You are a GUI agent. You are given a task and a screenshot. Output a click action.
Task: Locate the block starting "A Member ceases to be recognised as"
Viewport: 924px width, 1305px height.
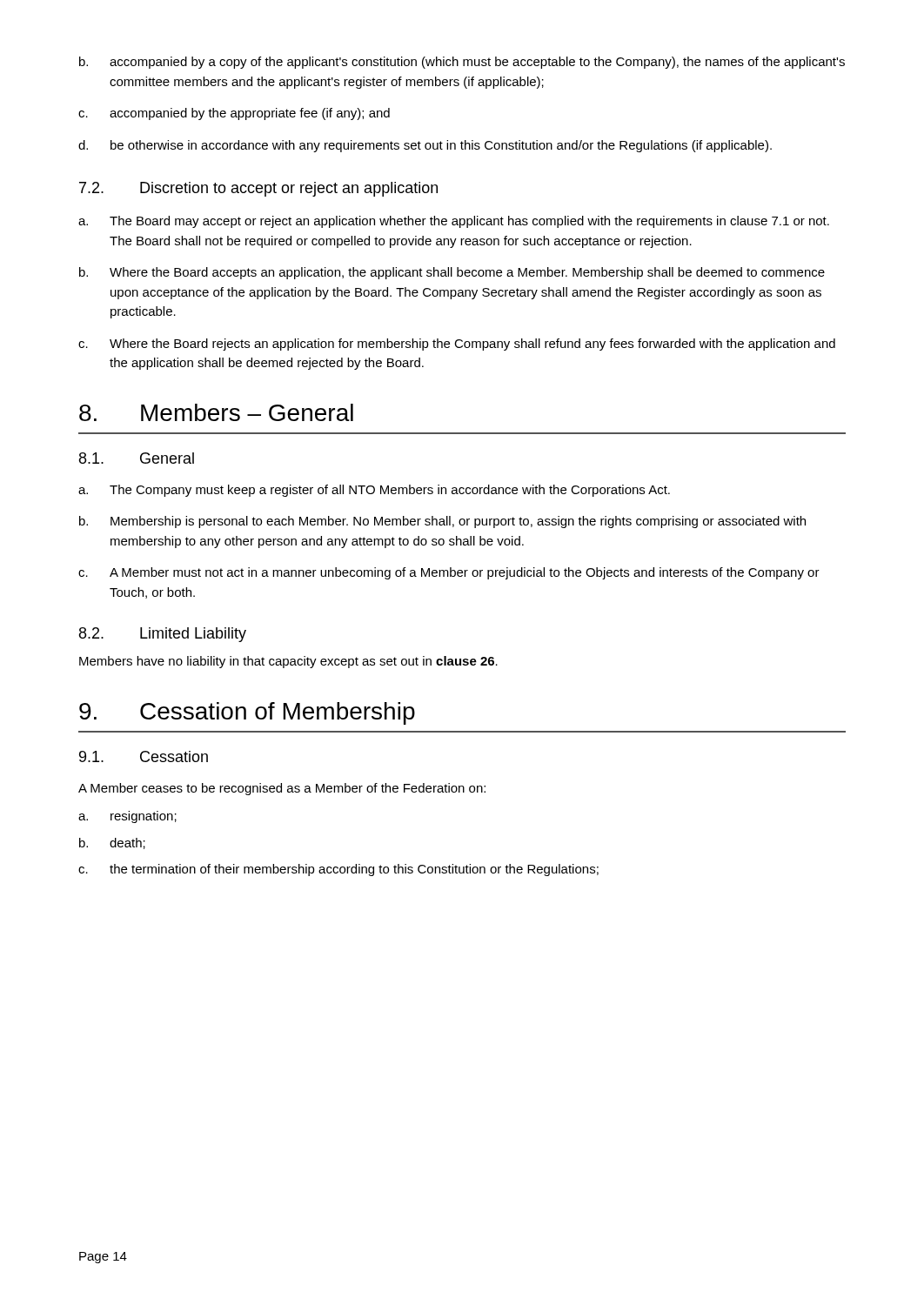click(x=283, y=787)
